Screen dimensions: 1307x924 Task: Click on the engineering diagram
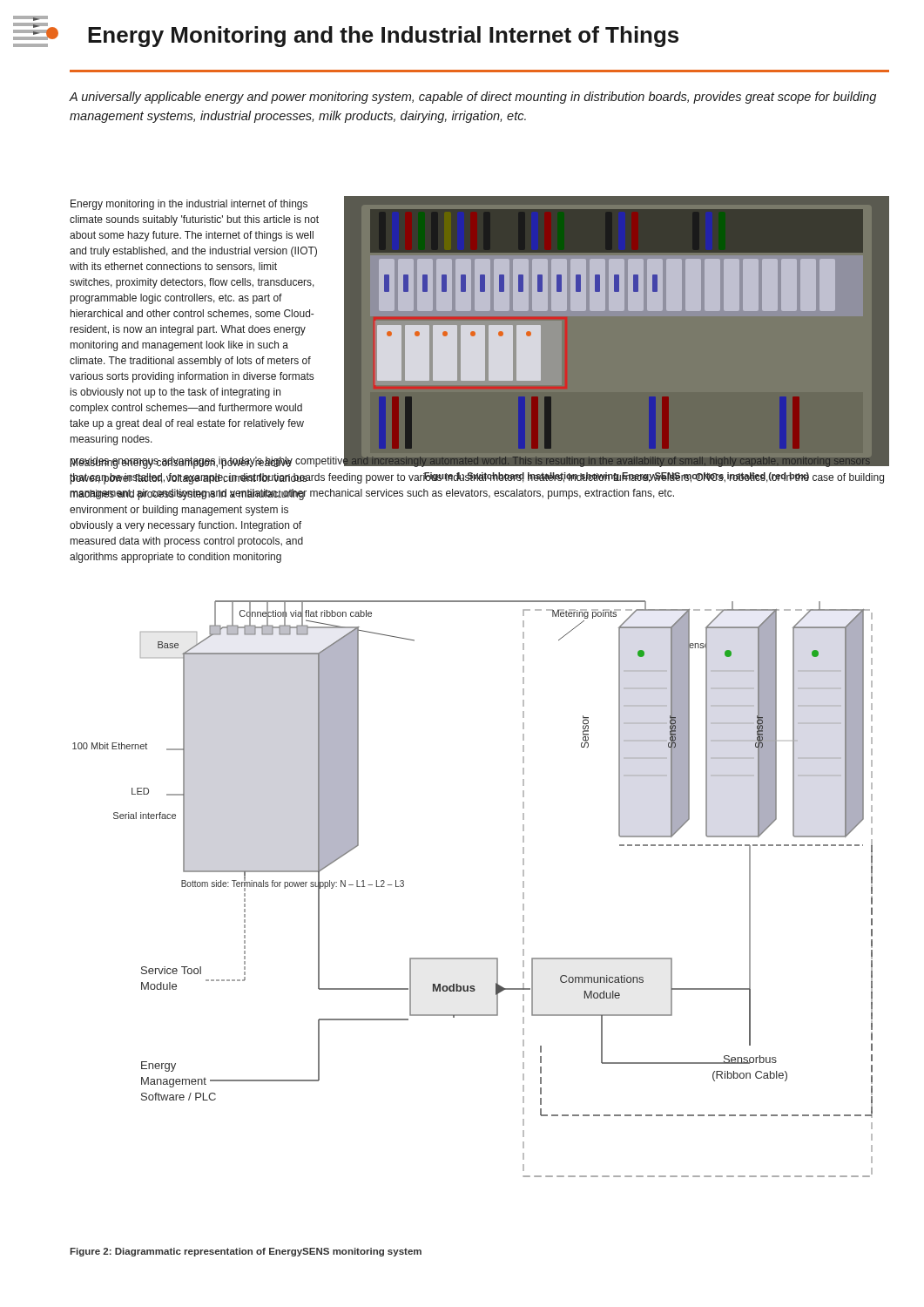click(x=479, y=902)
